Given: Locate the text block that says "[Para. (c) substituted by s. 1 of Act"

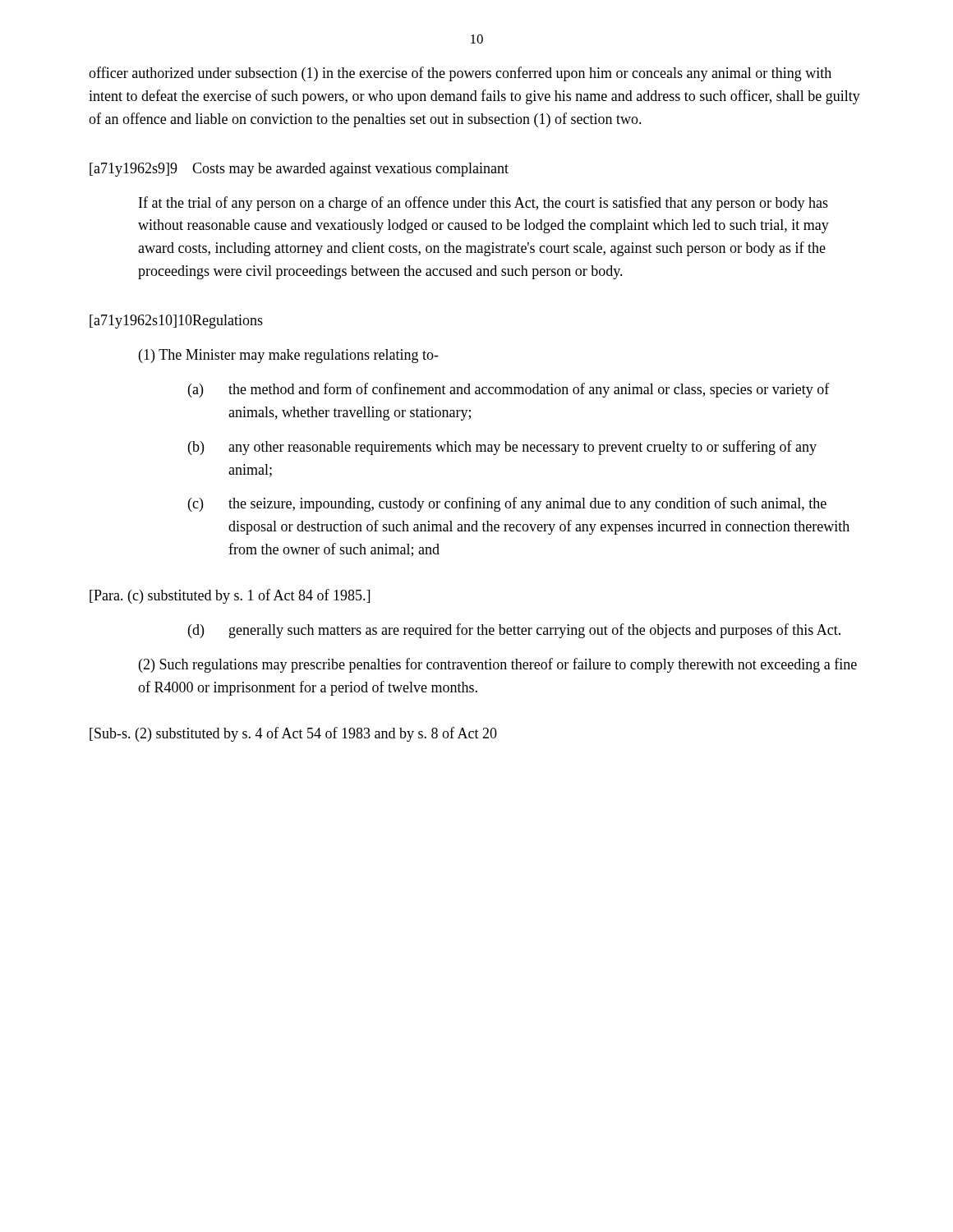Looking at the screenshot, I should [x=230, y=596].
